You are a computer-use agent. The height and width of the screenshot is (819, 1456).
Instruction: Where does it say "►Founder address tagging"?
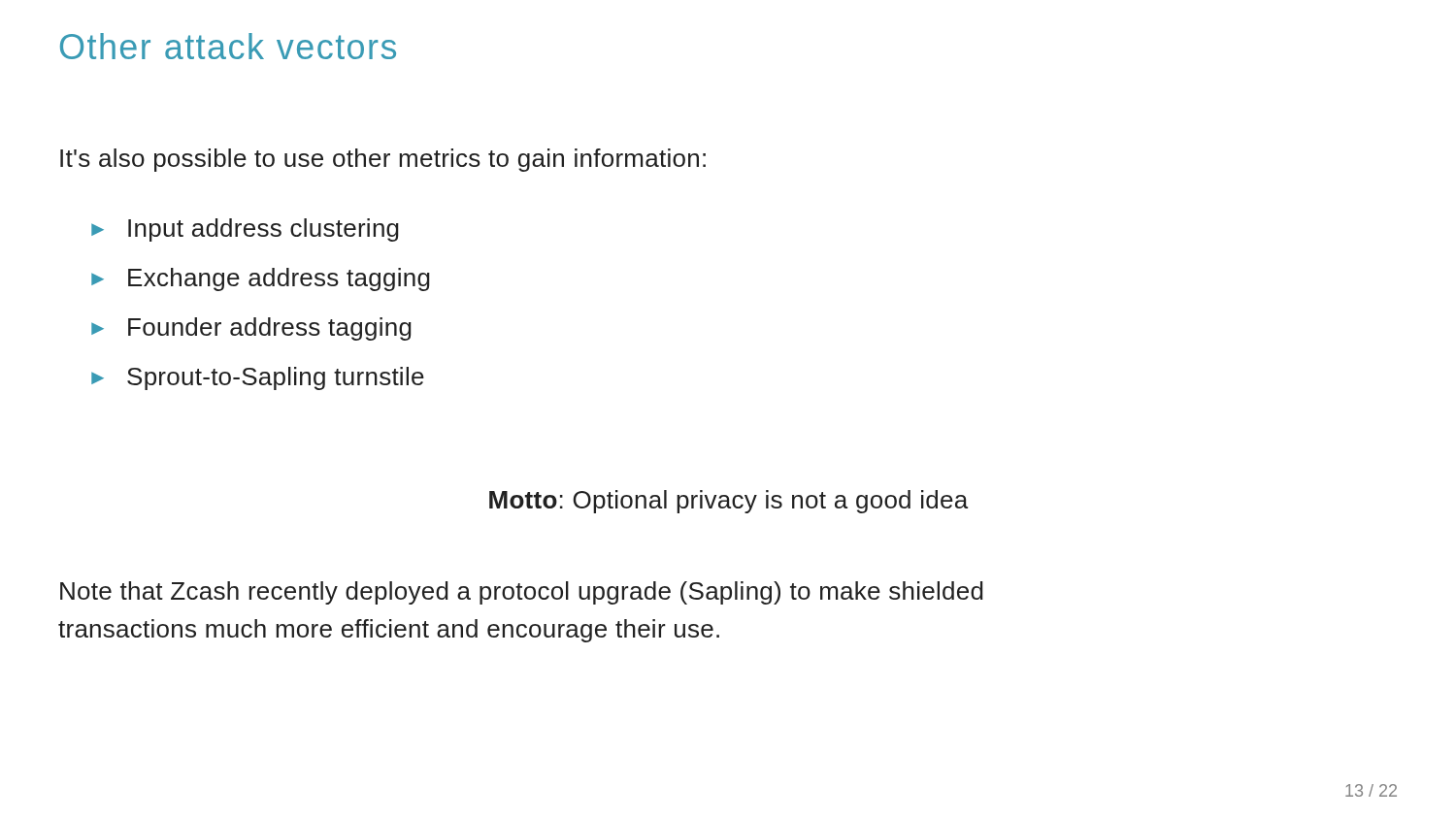pyautogui.click(x=250, y=327)
